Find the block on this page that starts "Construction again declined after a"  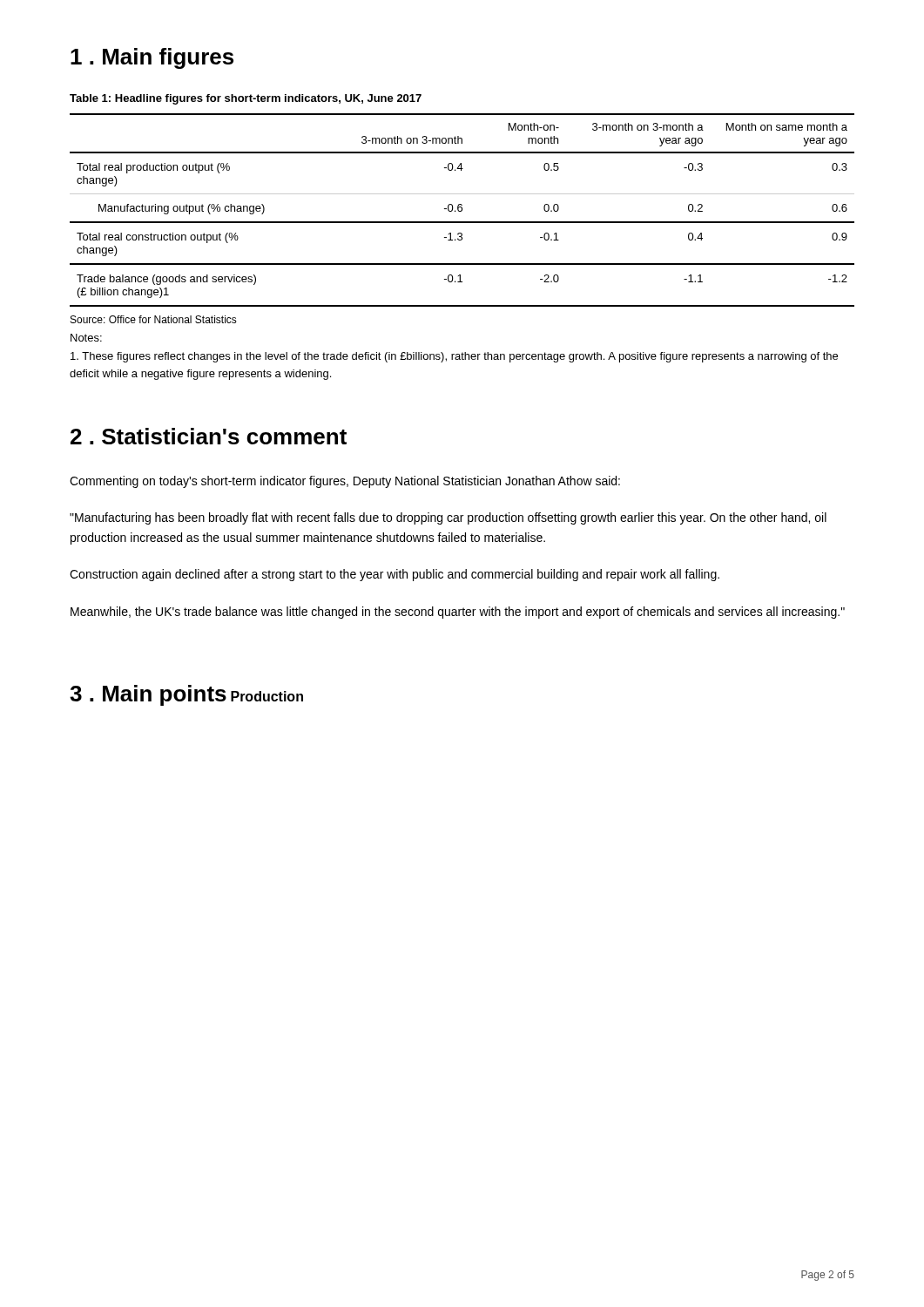pyautogui.click(x=462, y=574)
